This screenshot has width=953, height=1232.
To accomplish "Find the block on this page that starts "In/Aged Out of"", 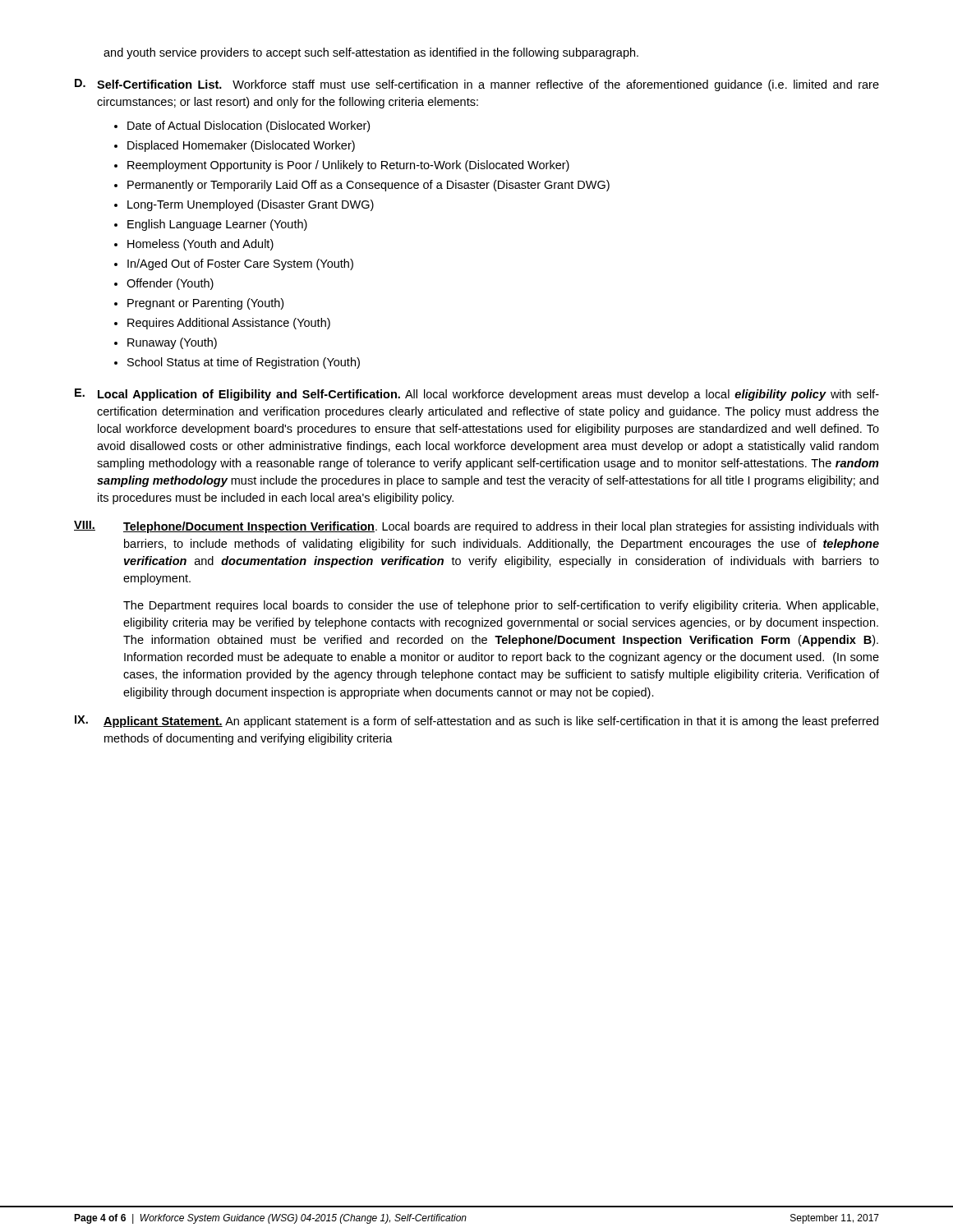I will 240,264.
